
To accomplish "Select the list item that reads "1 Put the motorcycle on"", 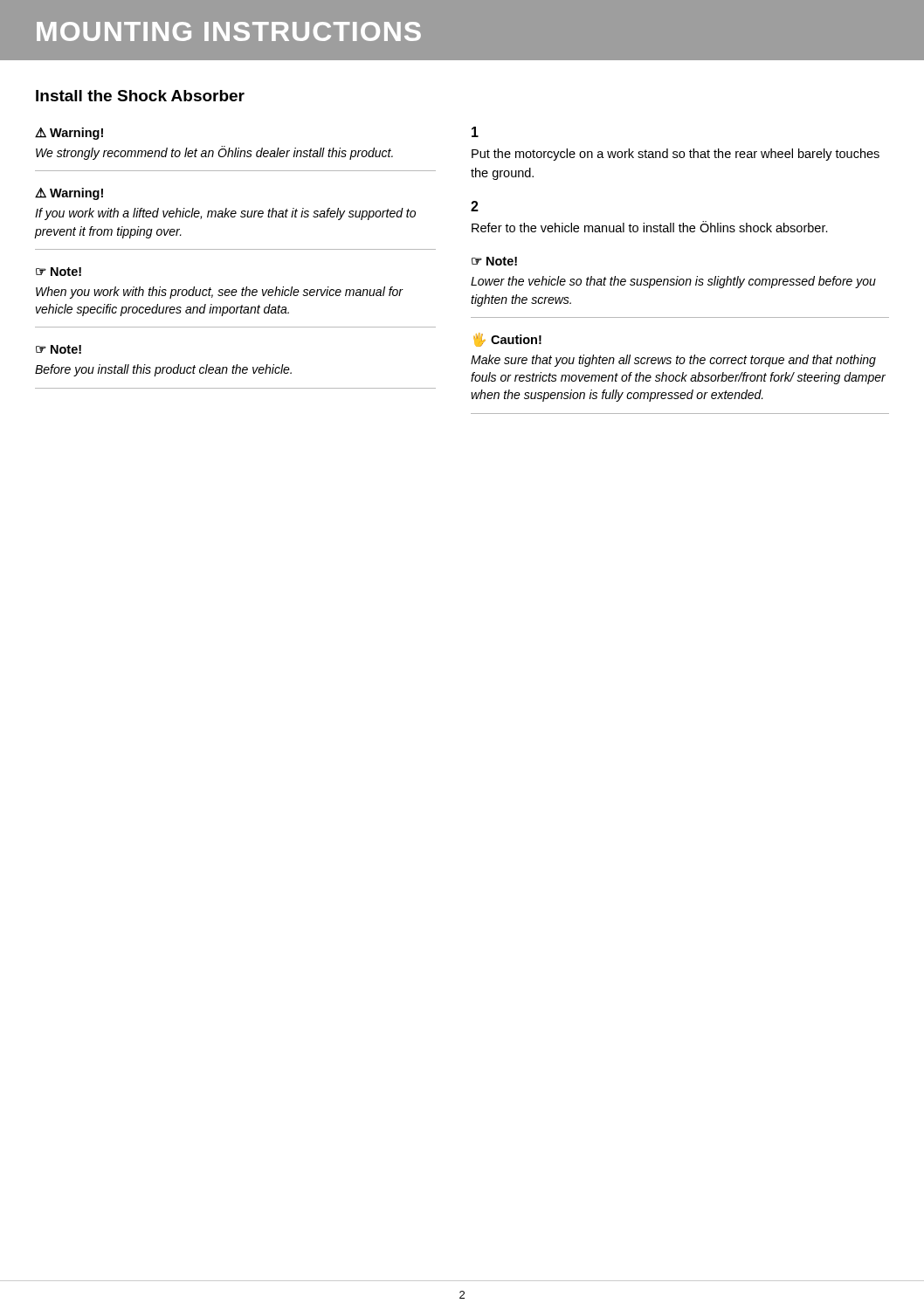I will pyautogui.click(x=680, y=154).
